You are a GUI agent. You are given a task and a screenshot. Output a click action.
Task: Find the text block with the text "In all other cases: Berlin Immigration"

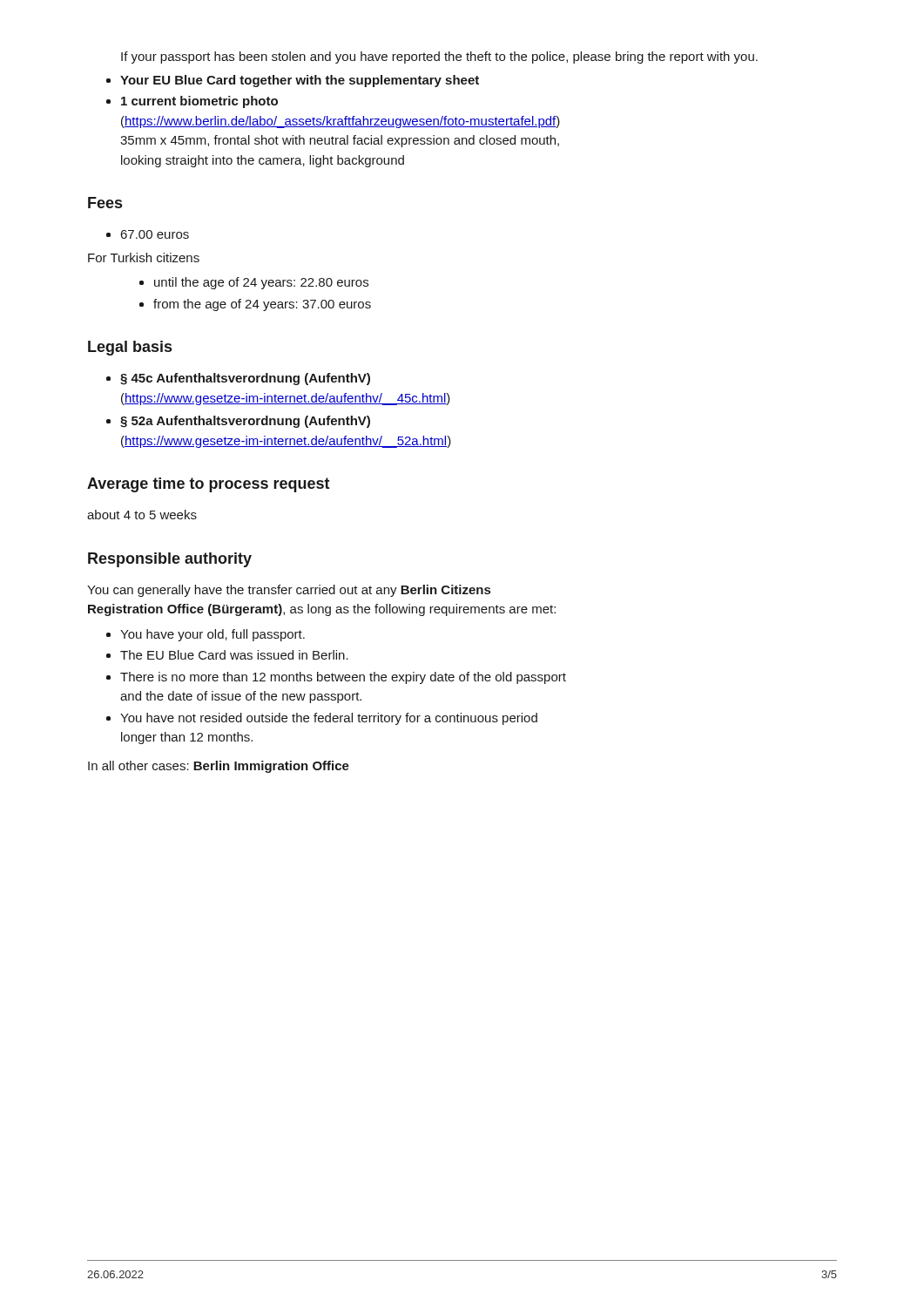(x=218, y=765)
